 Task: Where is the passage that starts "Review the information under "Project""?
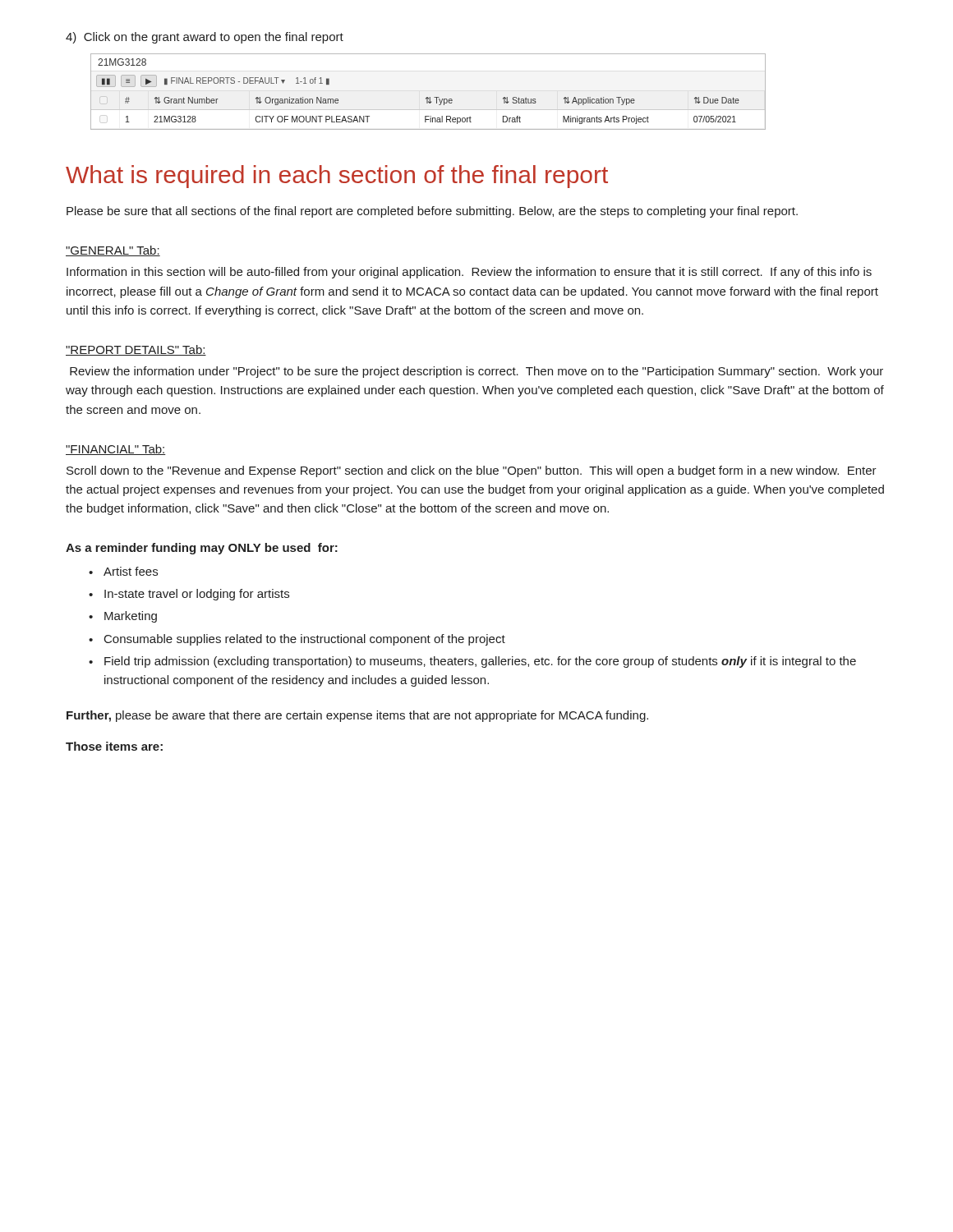[475, 390]
